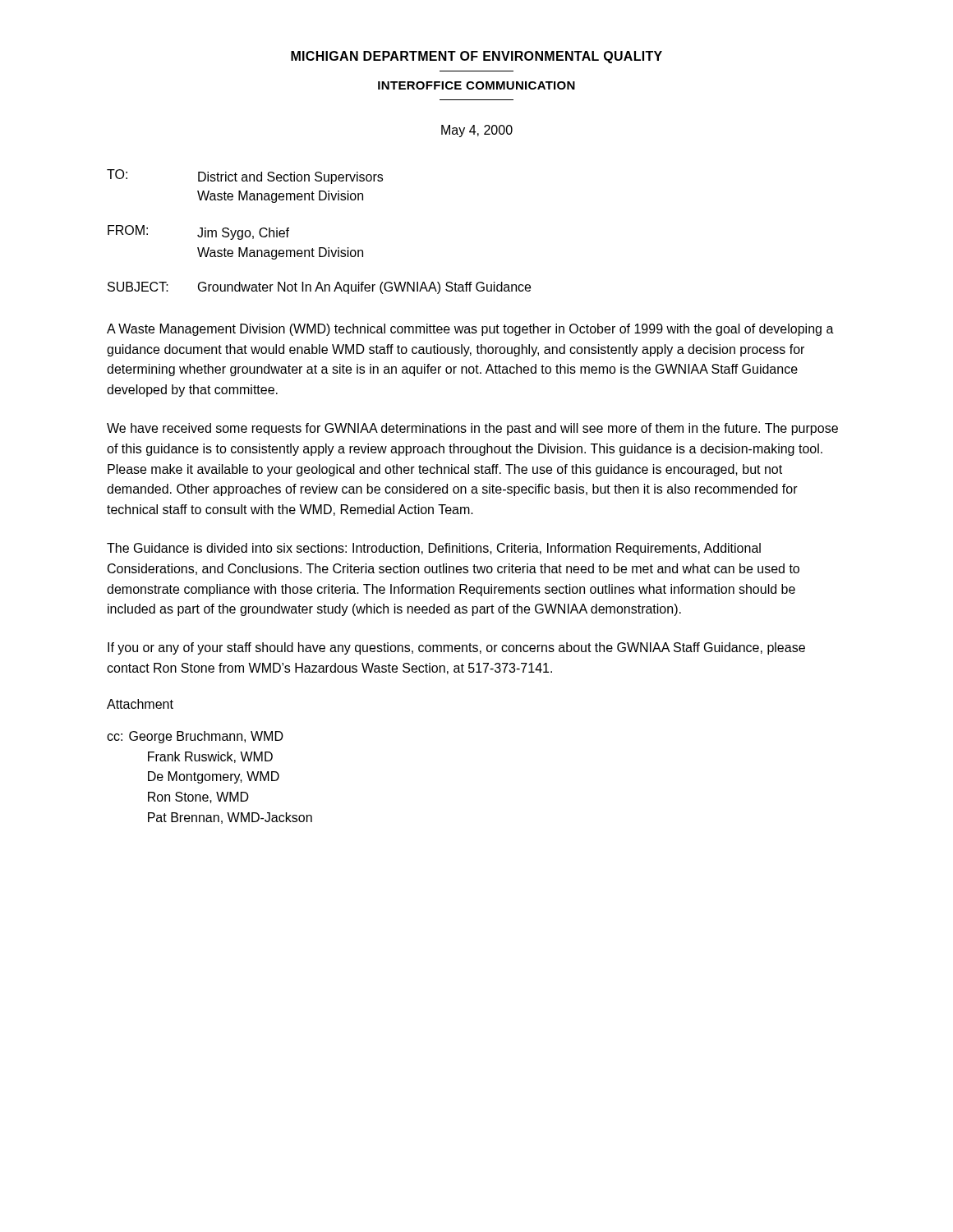Image resolution: width=953 pixels, height=1232 pixels.
Task: Where does it say "FROM: Jim Sygo, ChiefWaste Management Division"?
Action: pyautogui.click(x=235, y=243)
